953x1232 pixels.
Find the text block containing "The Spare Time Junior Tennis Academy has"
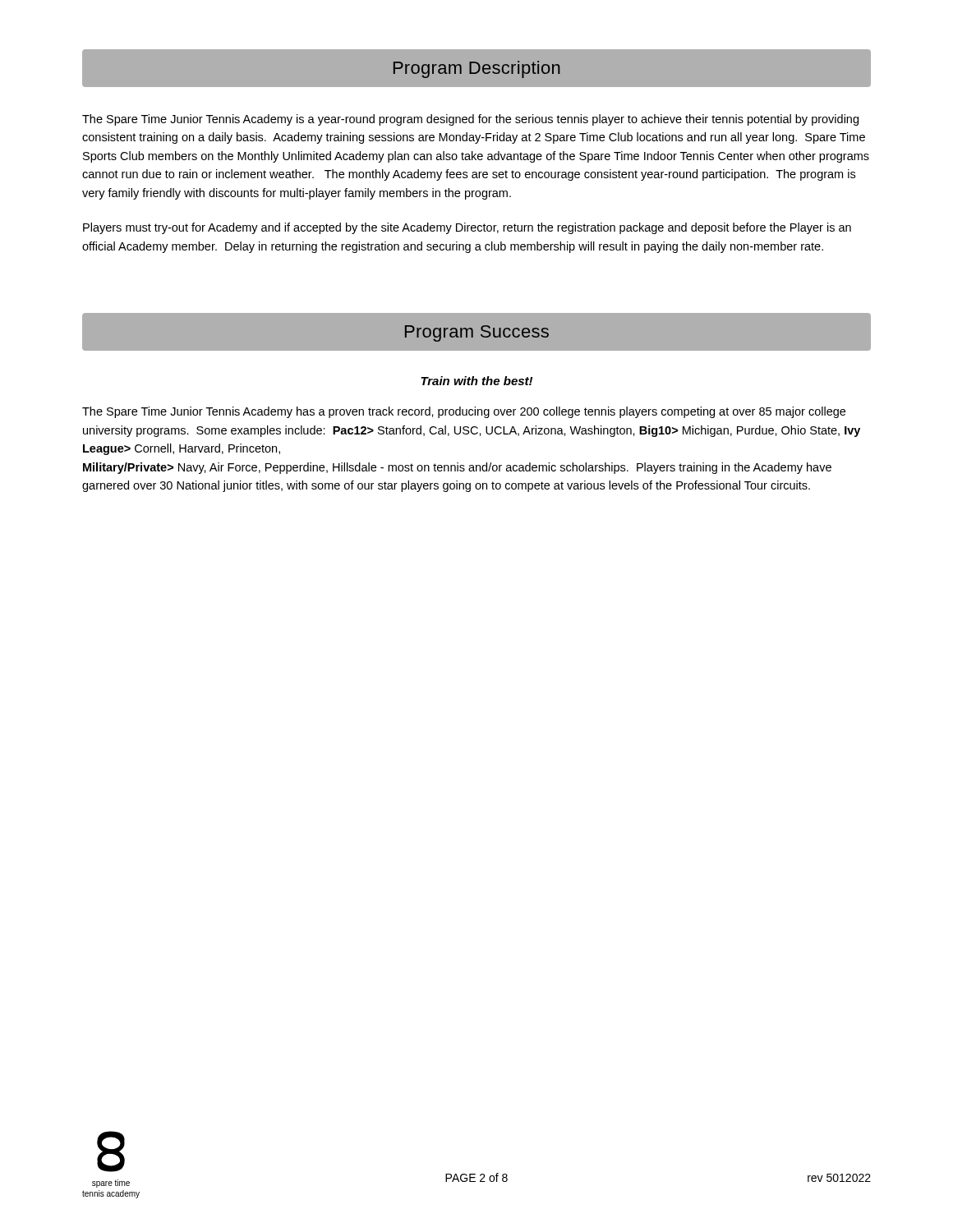pos(464,412)
